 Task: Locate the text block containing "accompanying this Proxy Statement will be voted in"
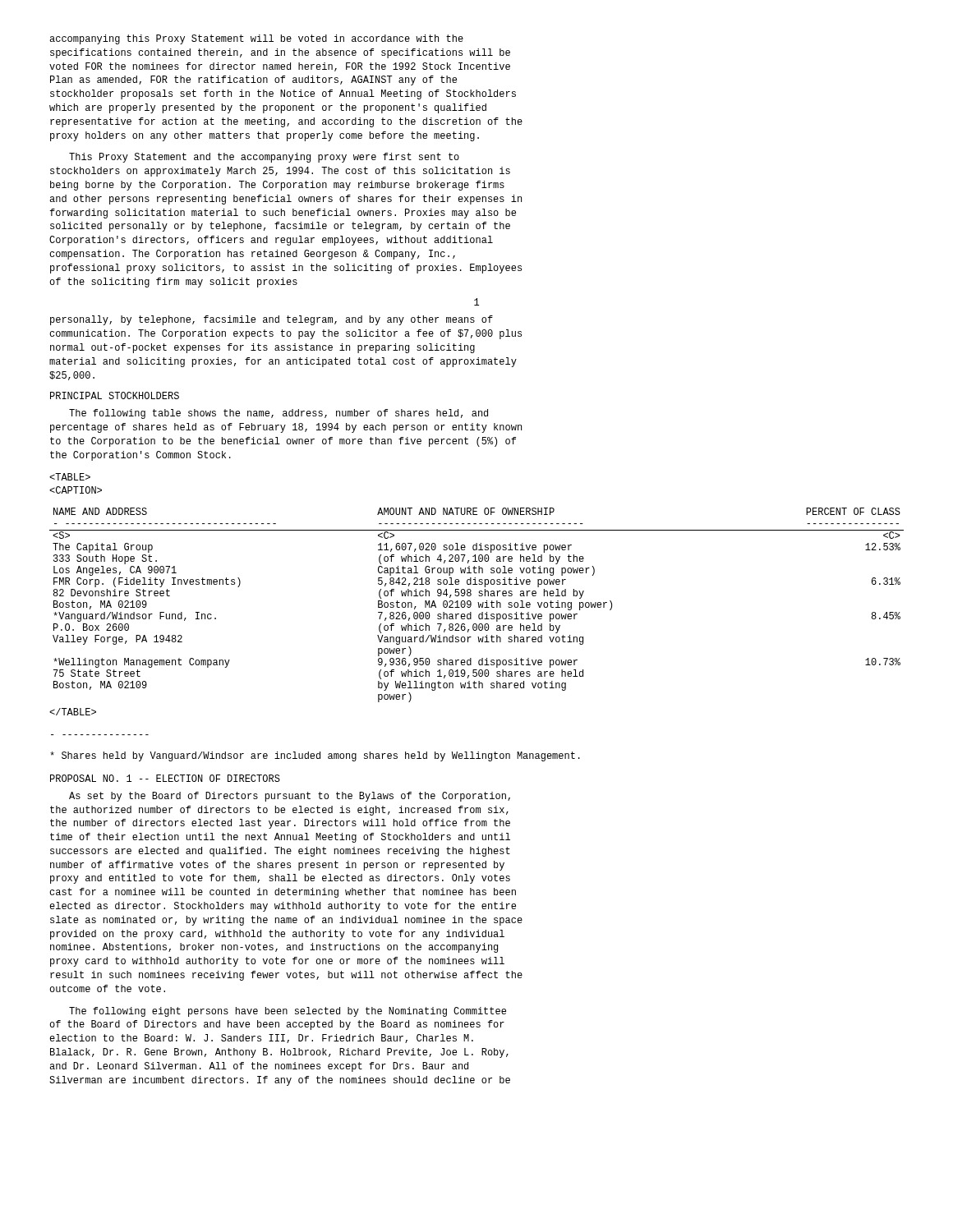click(x=286, y=88)
